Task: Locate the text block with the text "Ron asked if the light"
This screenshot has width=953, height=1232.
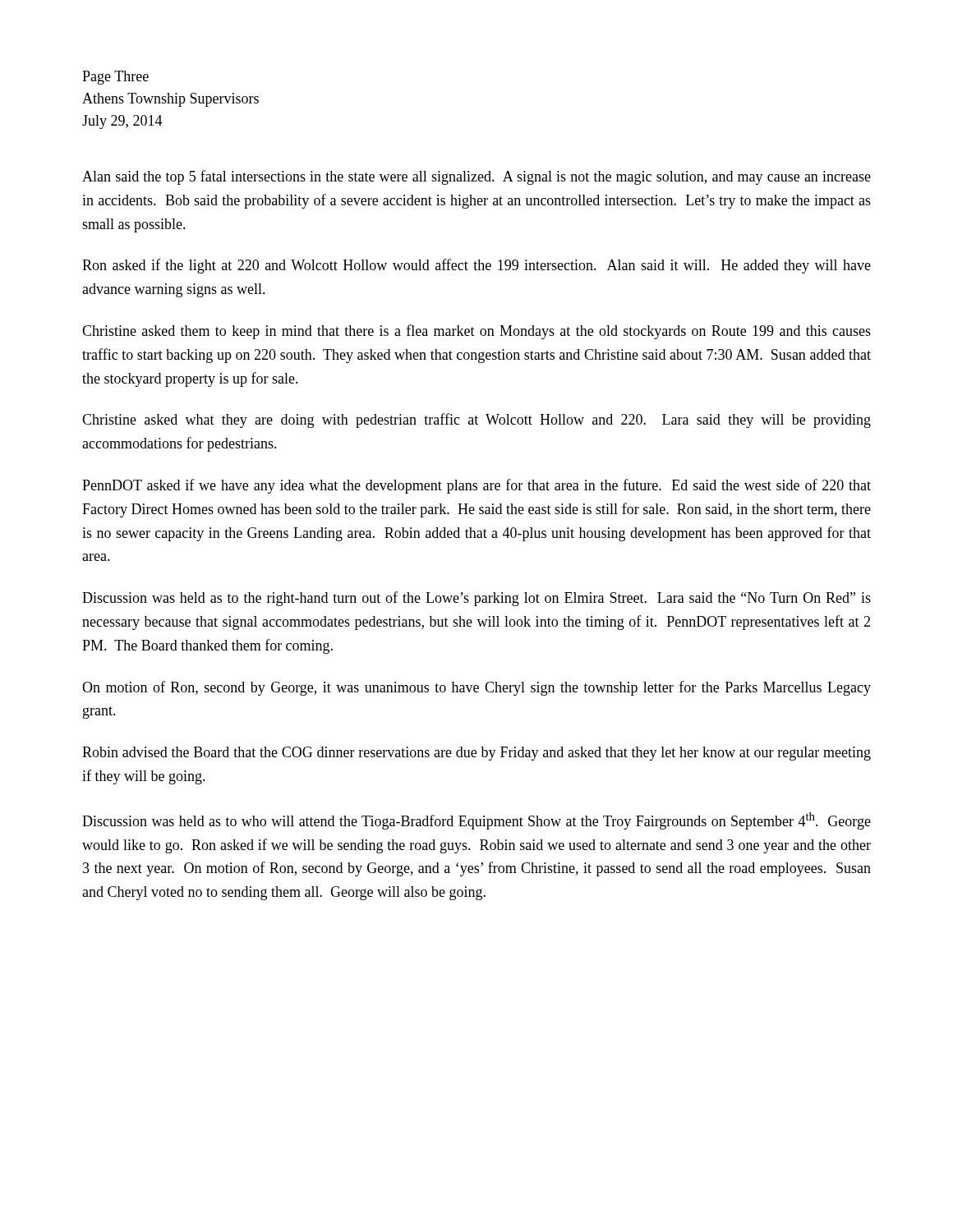Action: [x=476, y=277]
